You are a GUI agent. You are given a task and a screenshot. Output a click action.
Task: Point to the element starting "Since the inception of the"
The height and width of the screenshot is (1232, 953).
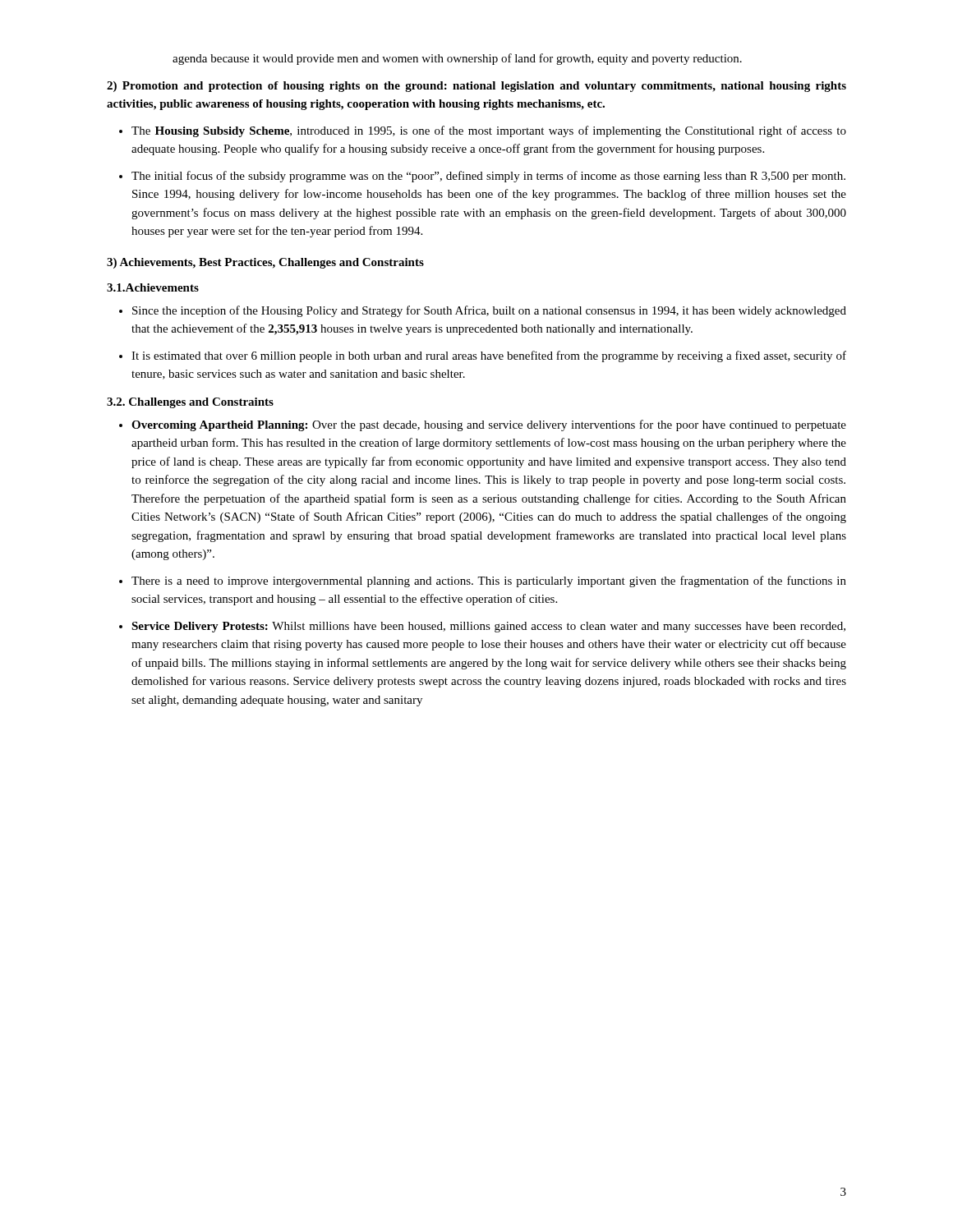(x=489, y=319)
